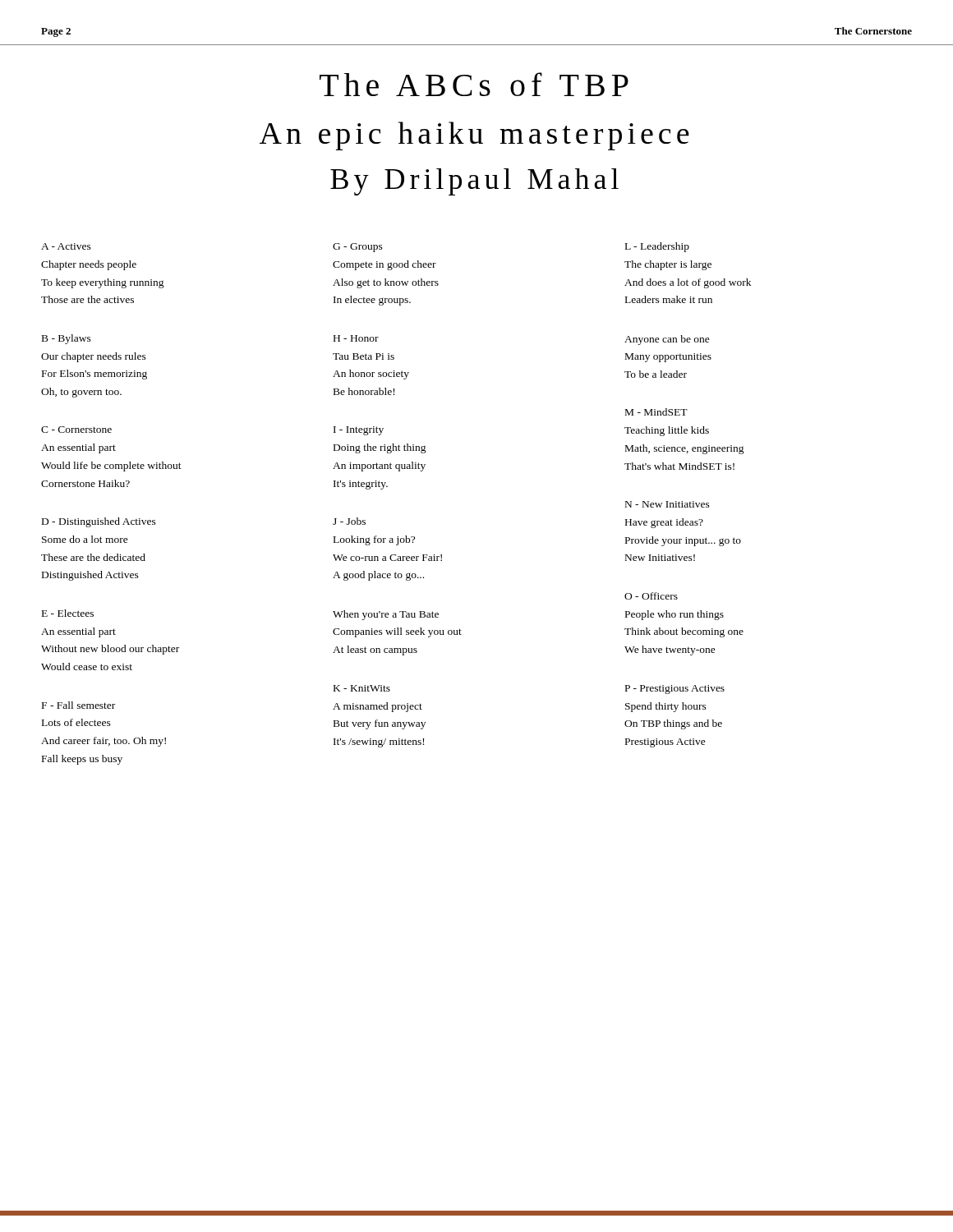
Task: Click on the list item containing "F - Fall semester Lots of electees"
Action: 168,733
